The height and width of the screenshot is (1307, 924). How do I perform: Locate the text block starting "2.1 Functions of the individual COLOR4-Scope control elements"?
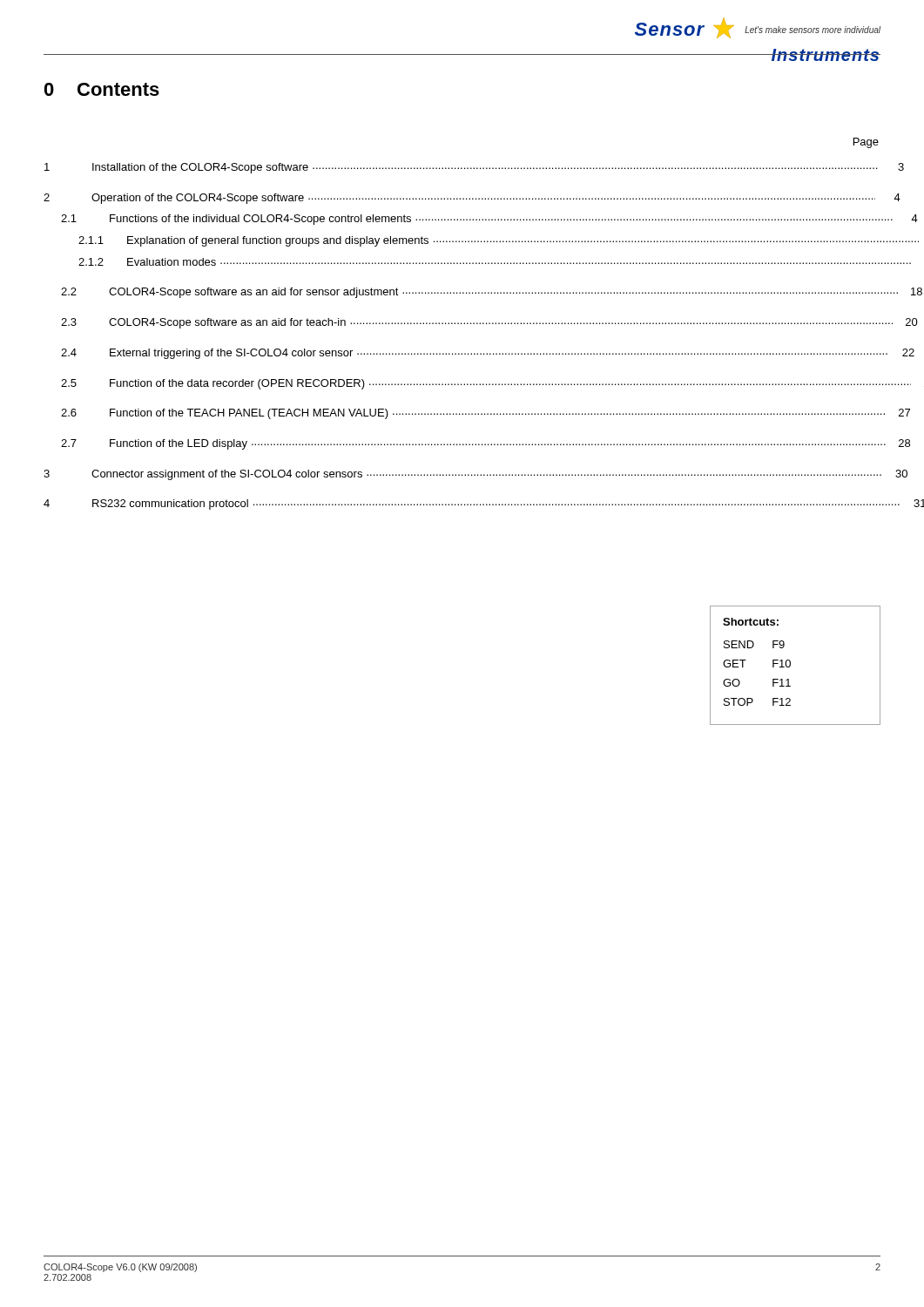[x=462, y=219]
